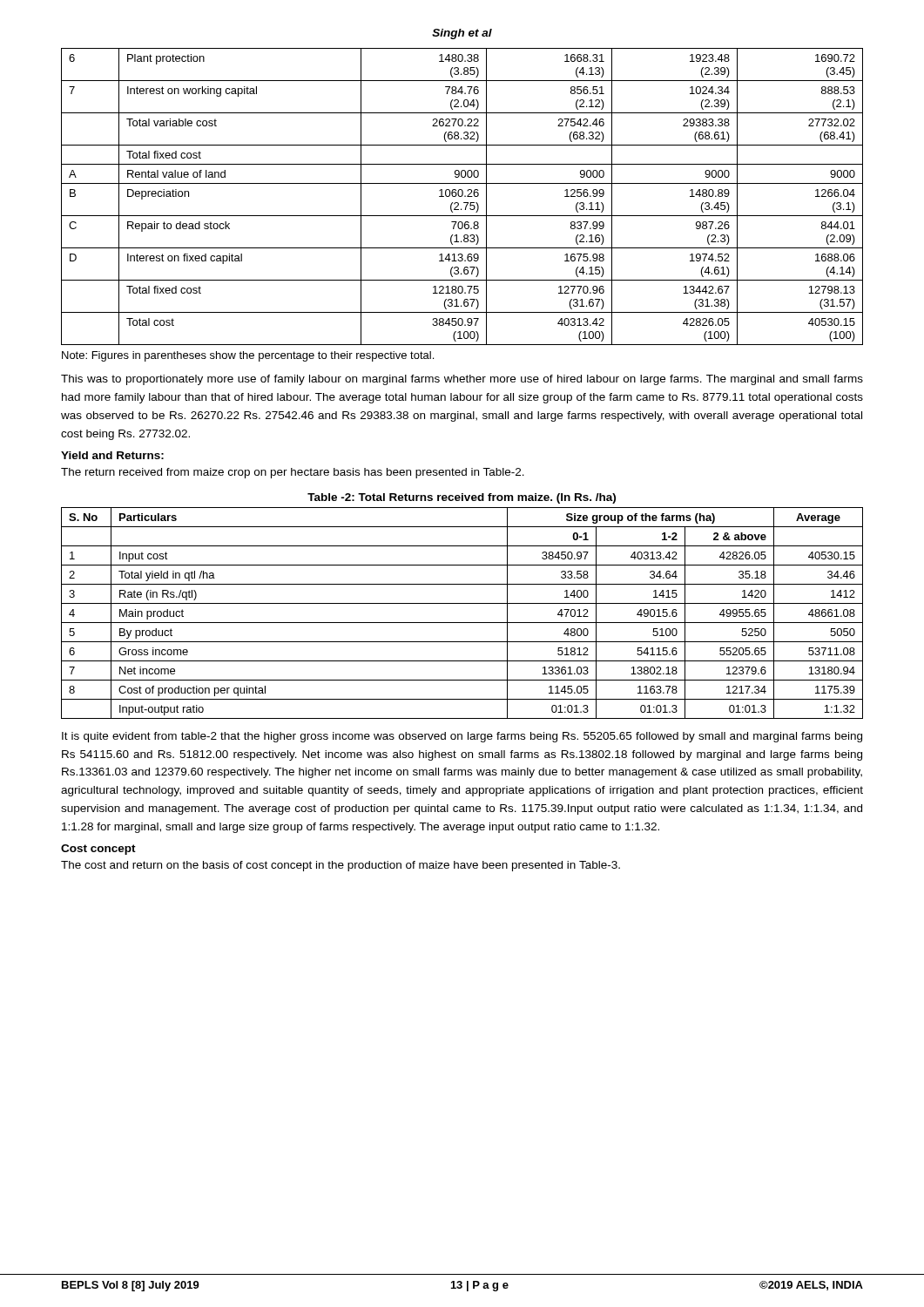Where is the passage that starts "Note: Figures in parentheses show the percentage to"?
Viewport: 924px width, 1307px height.
[x=248, y=355]
